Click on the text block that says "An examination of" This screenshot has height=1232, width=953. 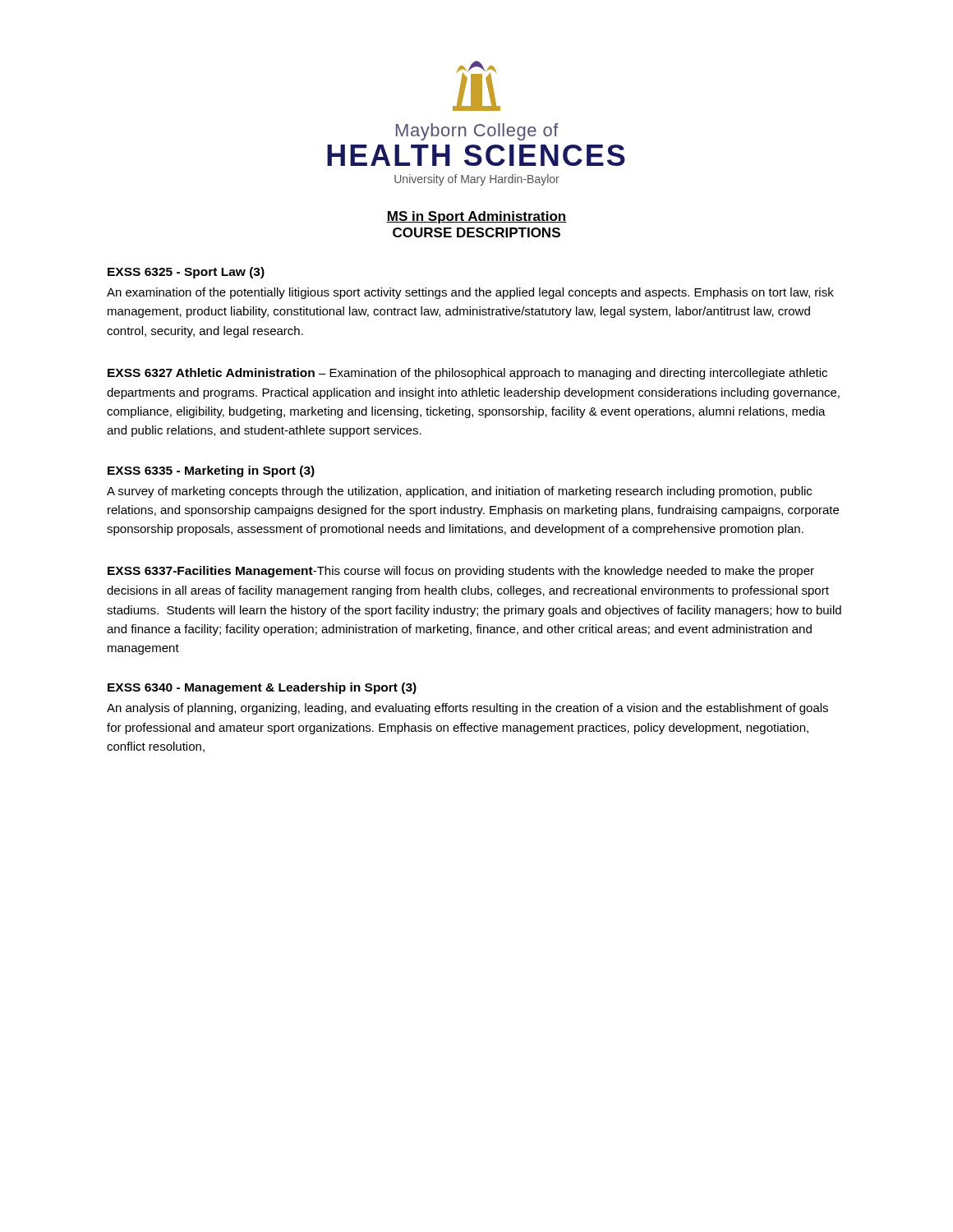tap(470, 311)
